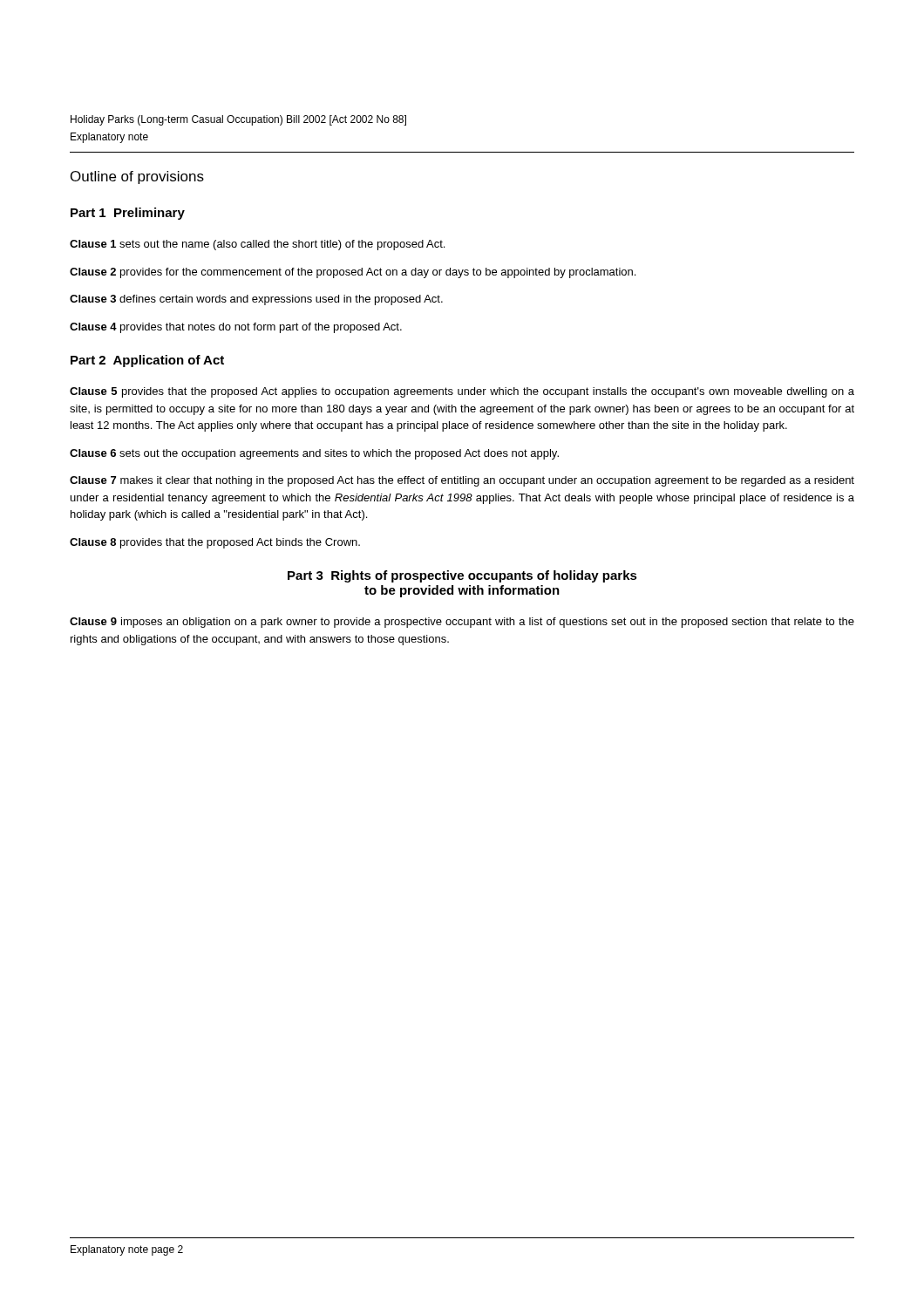Navigate to the text block starting "Clause 3 defines certain words and expressions used"

257,299
